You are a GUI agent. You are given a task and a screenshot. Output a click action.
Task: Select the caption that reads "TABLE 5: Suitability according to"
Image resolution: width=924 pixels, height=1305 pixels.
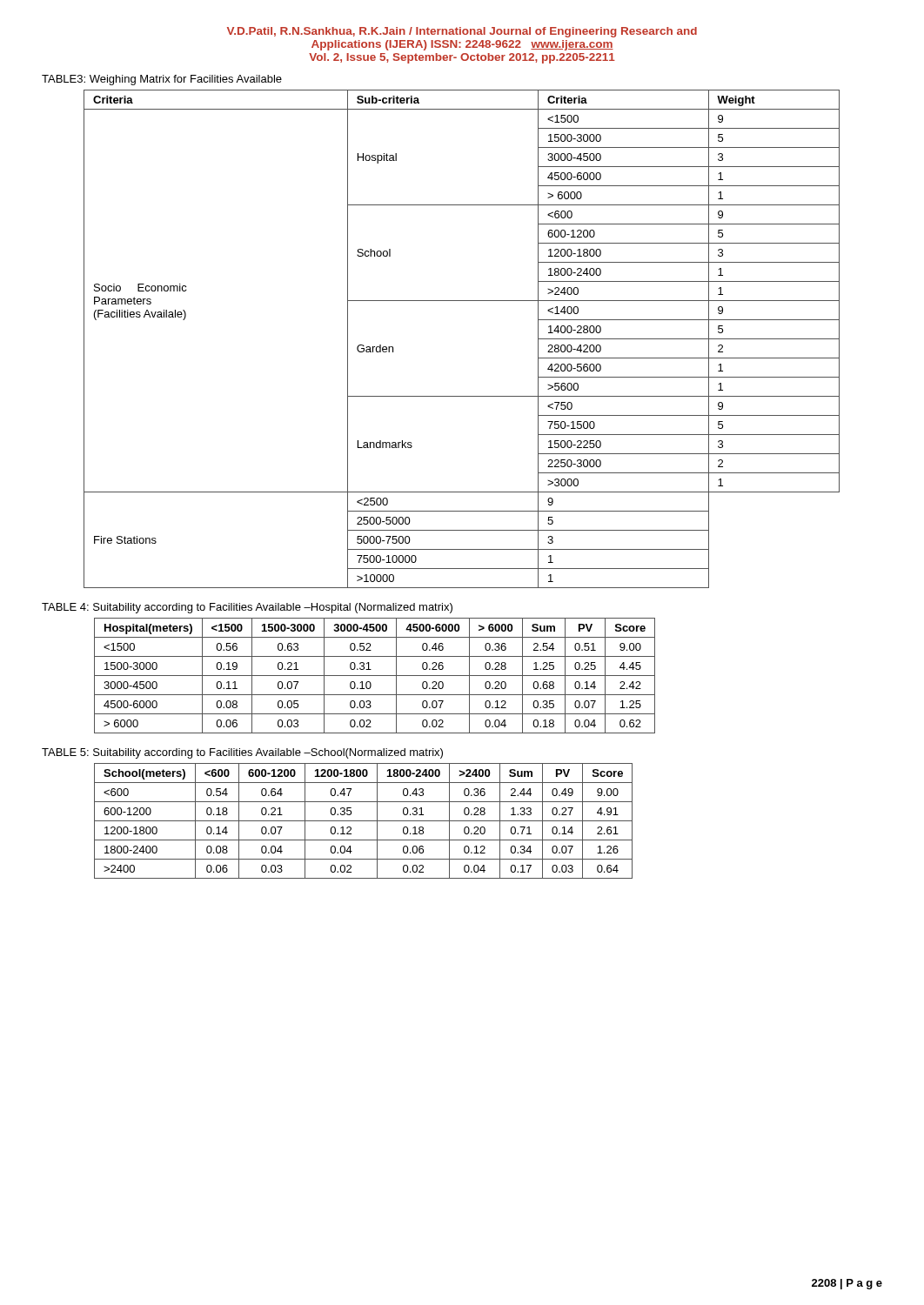point(243,752)
